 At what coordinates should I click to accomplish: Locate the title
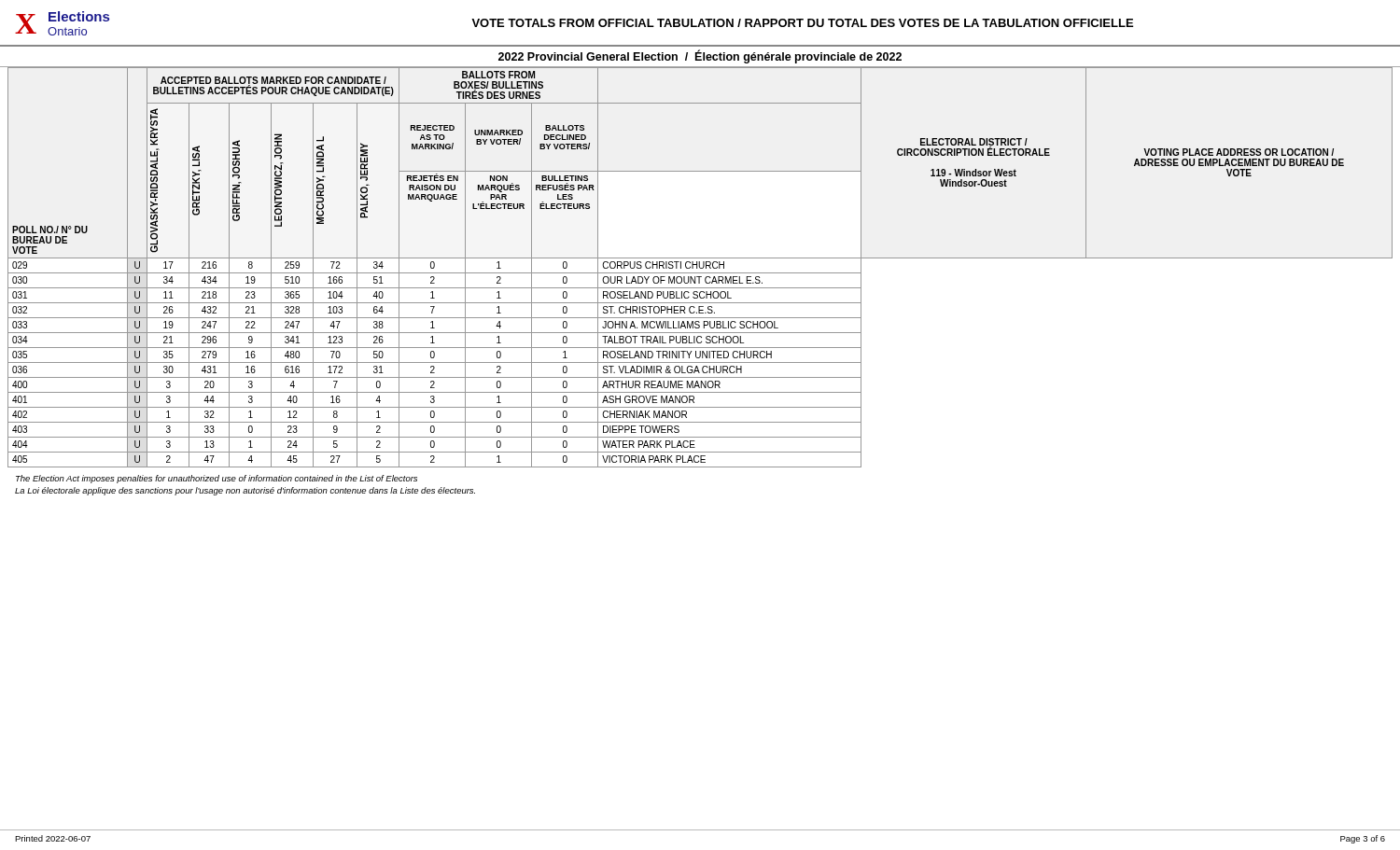pyautogui.click(x=700, y=57)
